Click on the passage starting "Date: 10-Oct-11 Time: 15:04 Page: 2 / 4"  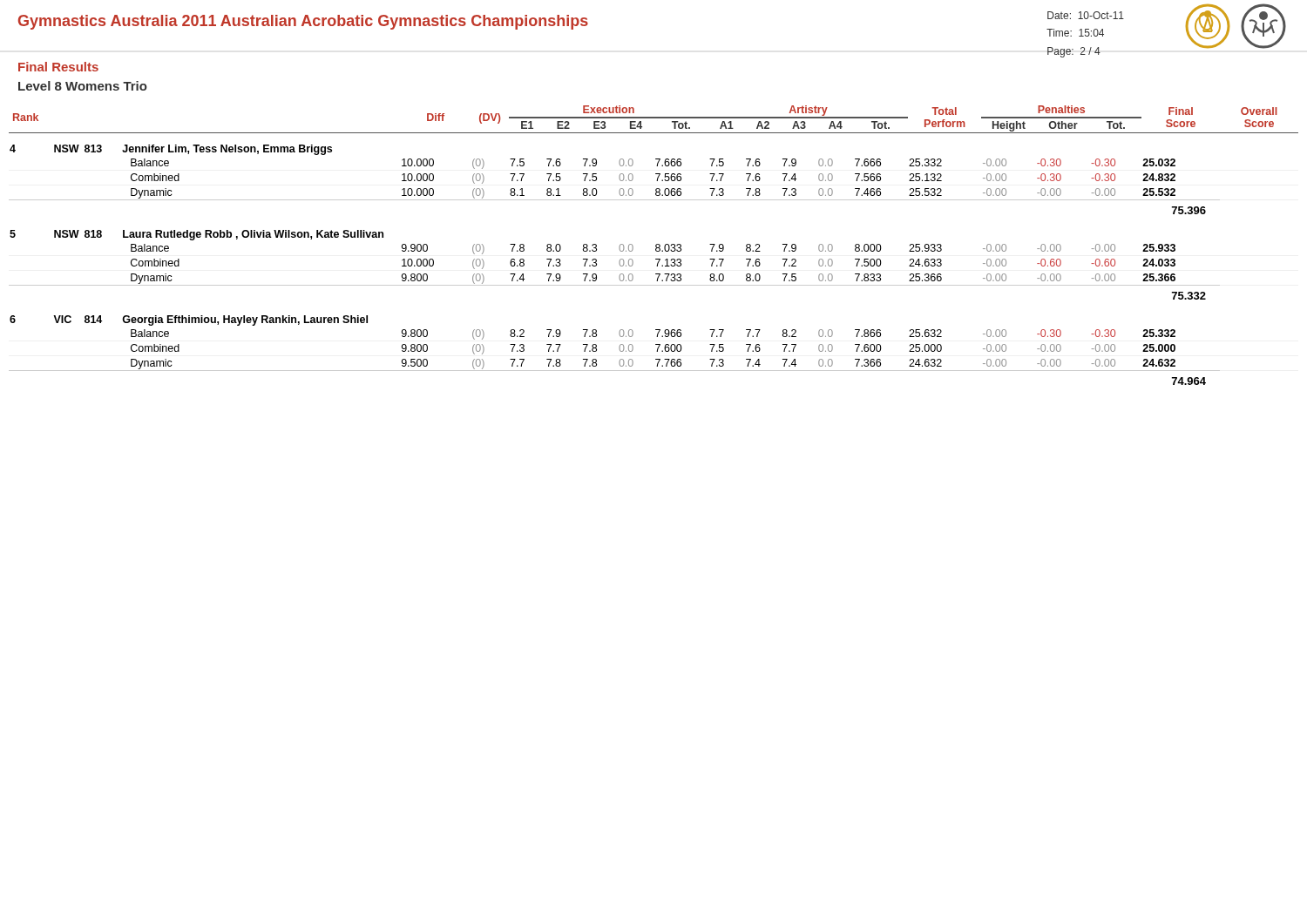[1085, 33]
